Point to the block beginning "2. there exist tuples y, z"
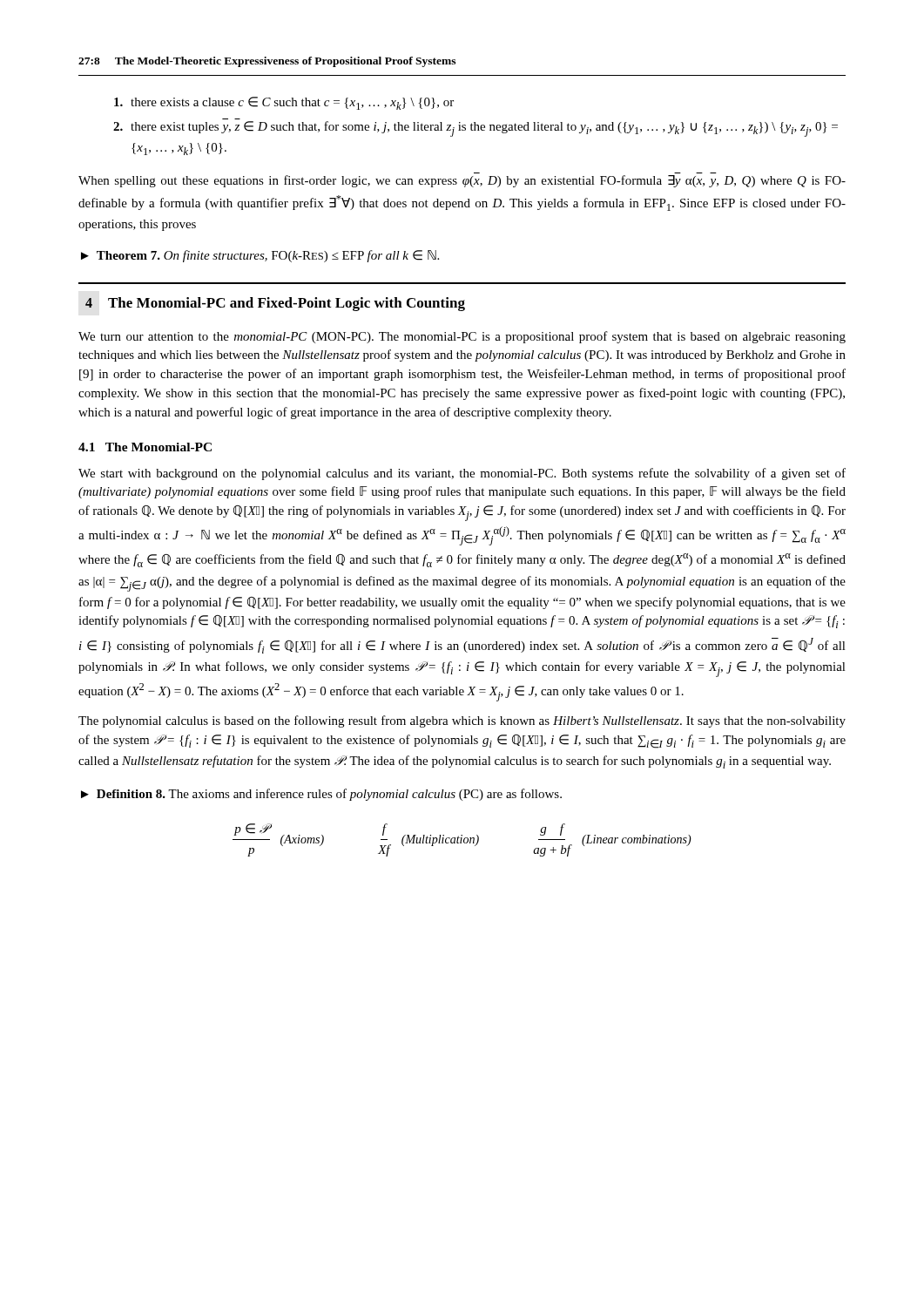The width and height of the screenshot is (924, 1307). point(479,138)
